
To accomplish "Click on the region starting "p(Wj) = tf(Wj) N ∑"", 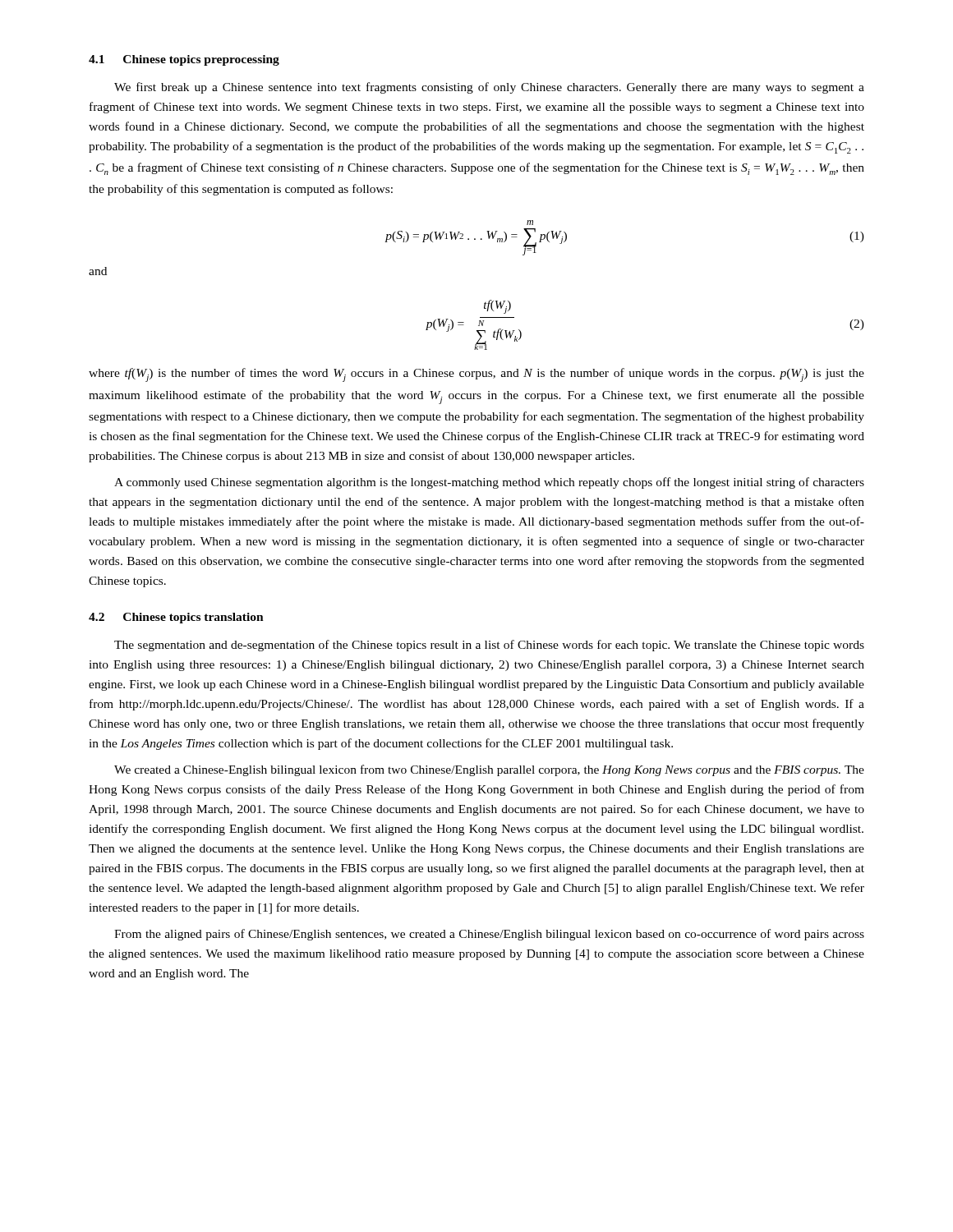I will click(x=476, y=324).
